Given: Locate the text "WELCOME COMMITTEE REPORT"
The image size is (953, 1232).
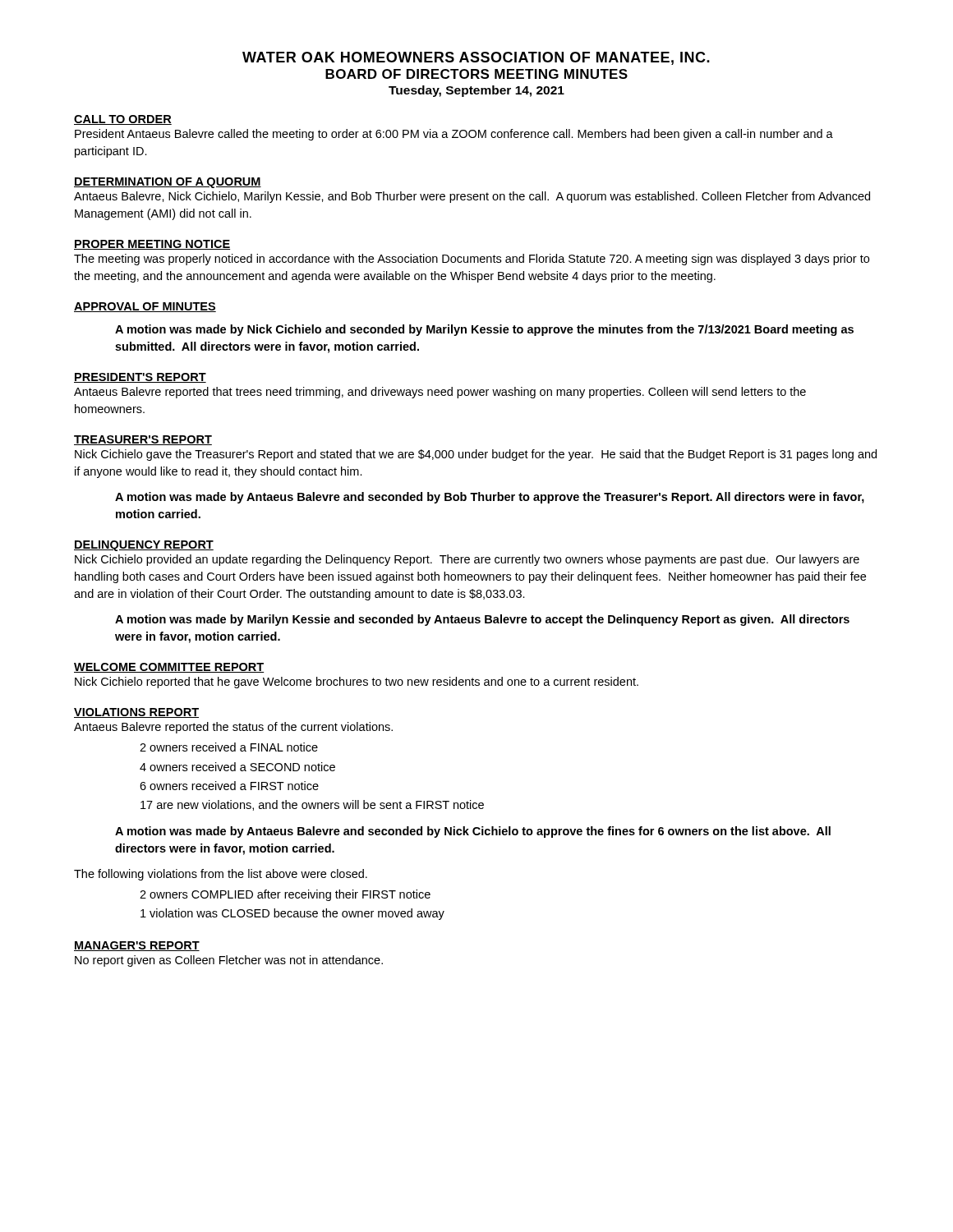Looking at the screenshot, I should [x=169, y=667].
